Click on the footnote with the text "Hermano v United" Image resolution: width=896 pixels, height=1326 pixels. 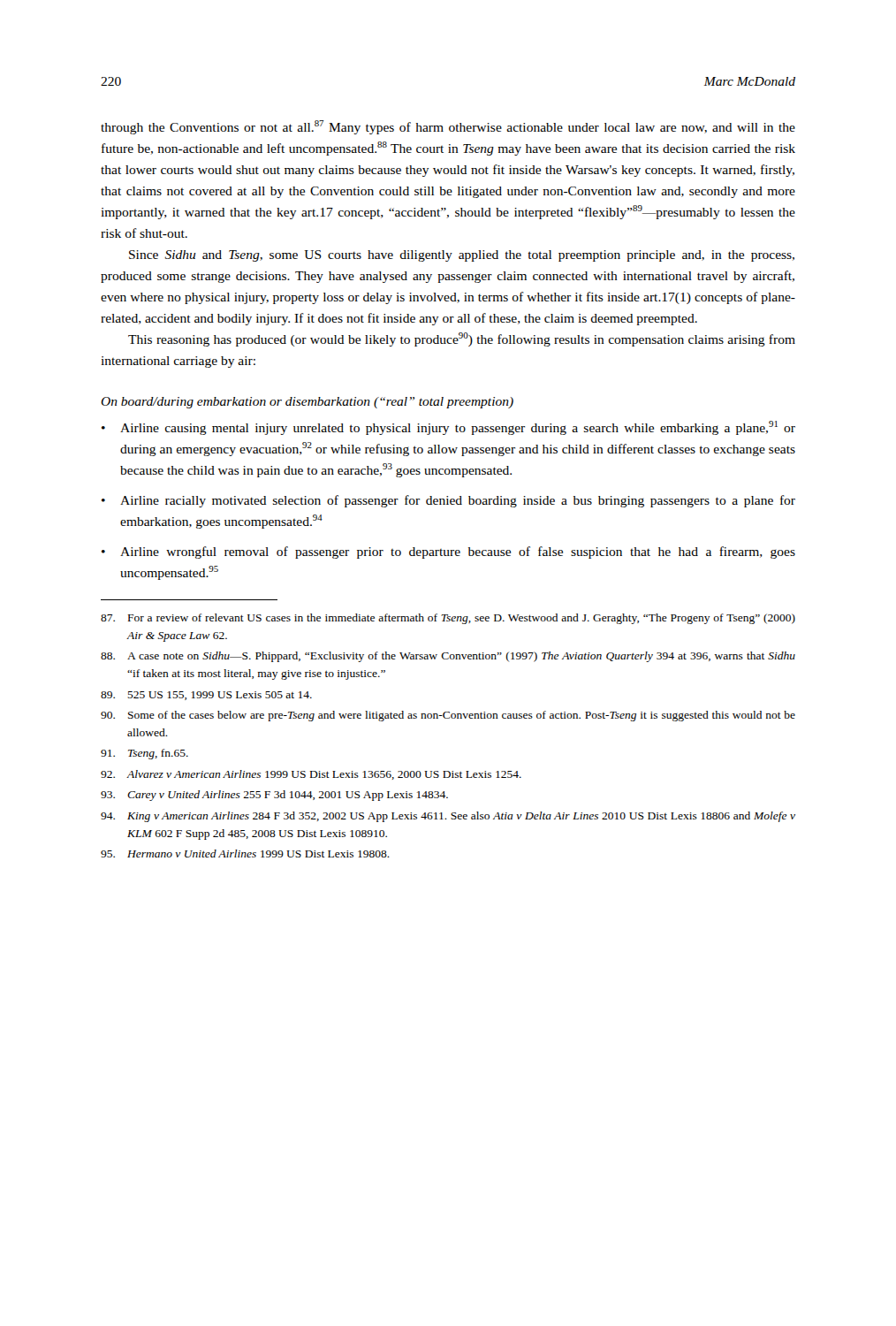tap(245, 854)
